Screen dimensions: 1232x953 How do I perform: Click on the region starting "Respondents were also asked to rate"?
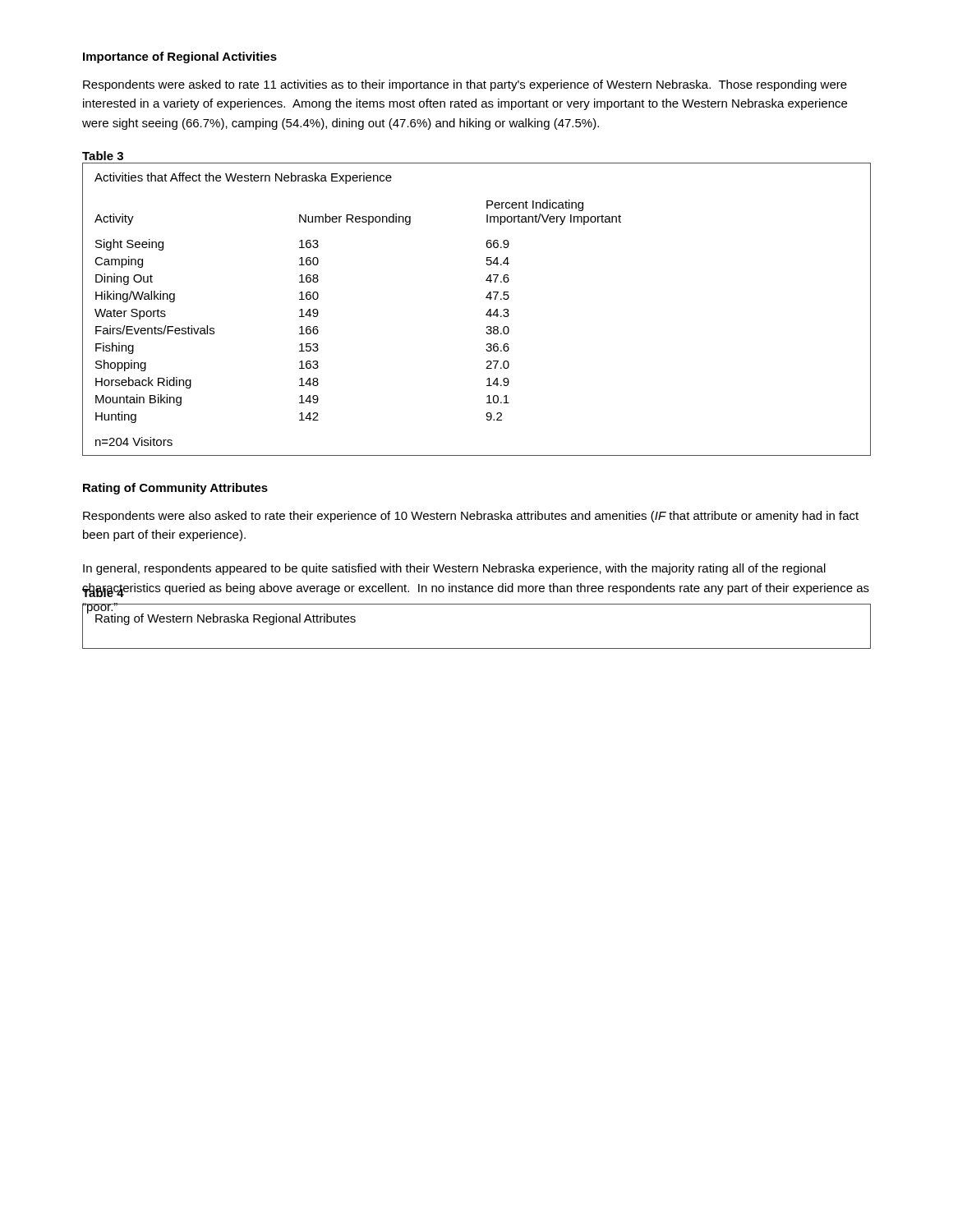470,525
